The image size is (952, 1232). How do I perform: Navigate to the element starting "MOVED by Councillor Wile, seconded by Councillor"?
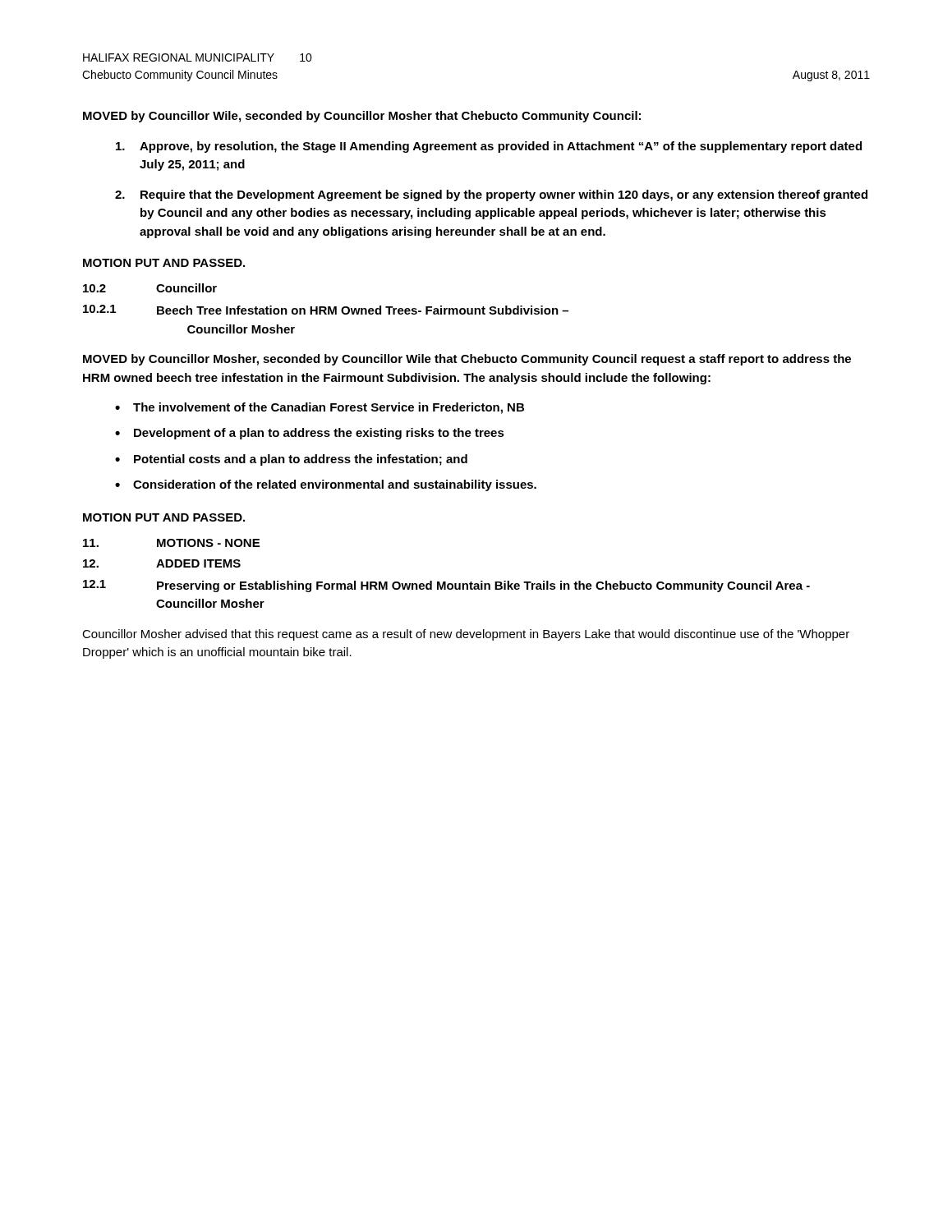362,115
